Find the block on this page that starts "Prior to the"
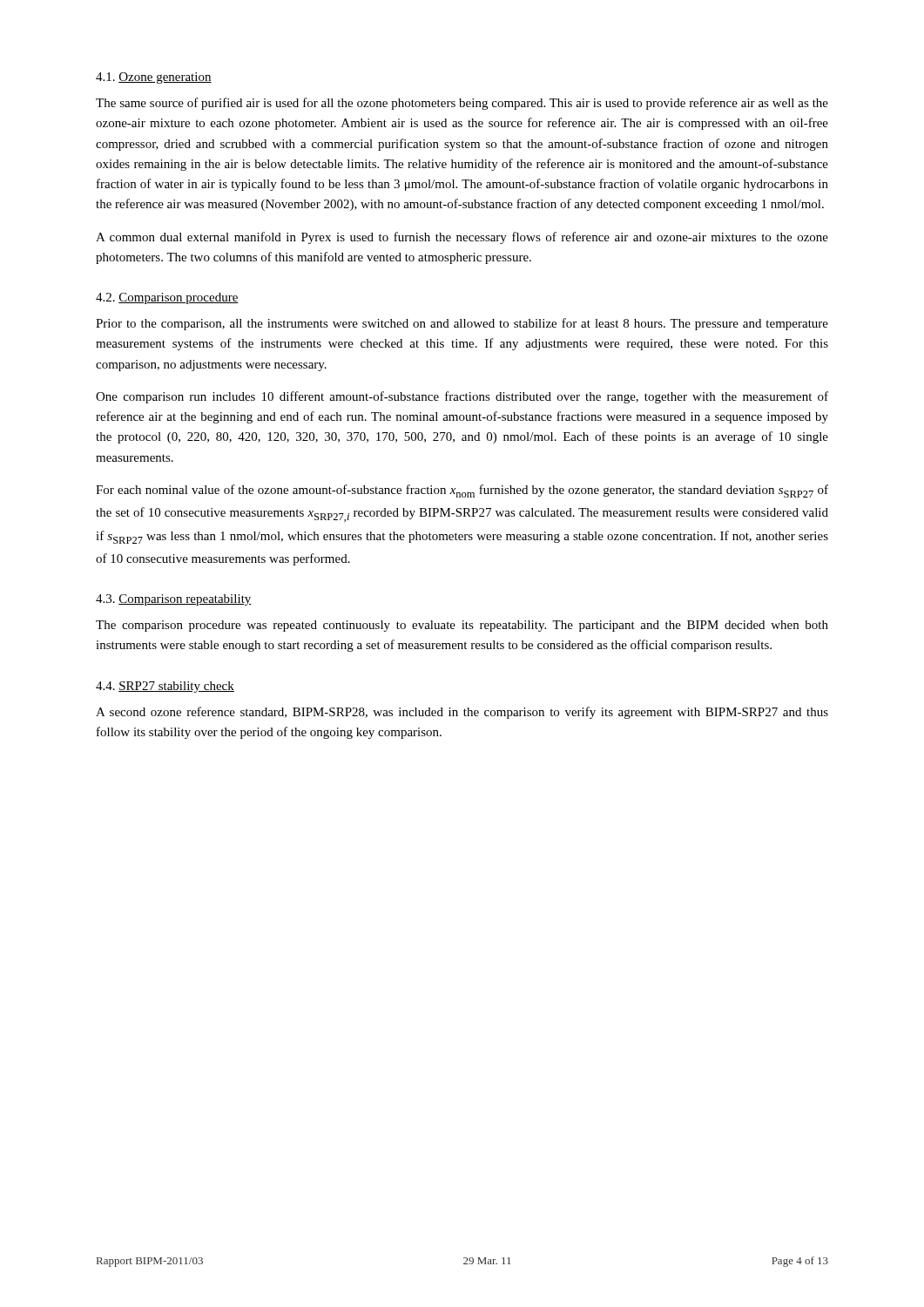Screen dimensions: 1307x924 462,344
